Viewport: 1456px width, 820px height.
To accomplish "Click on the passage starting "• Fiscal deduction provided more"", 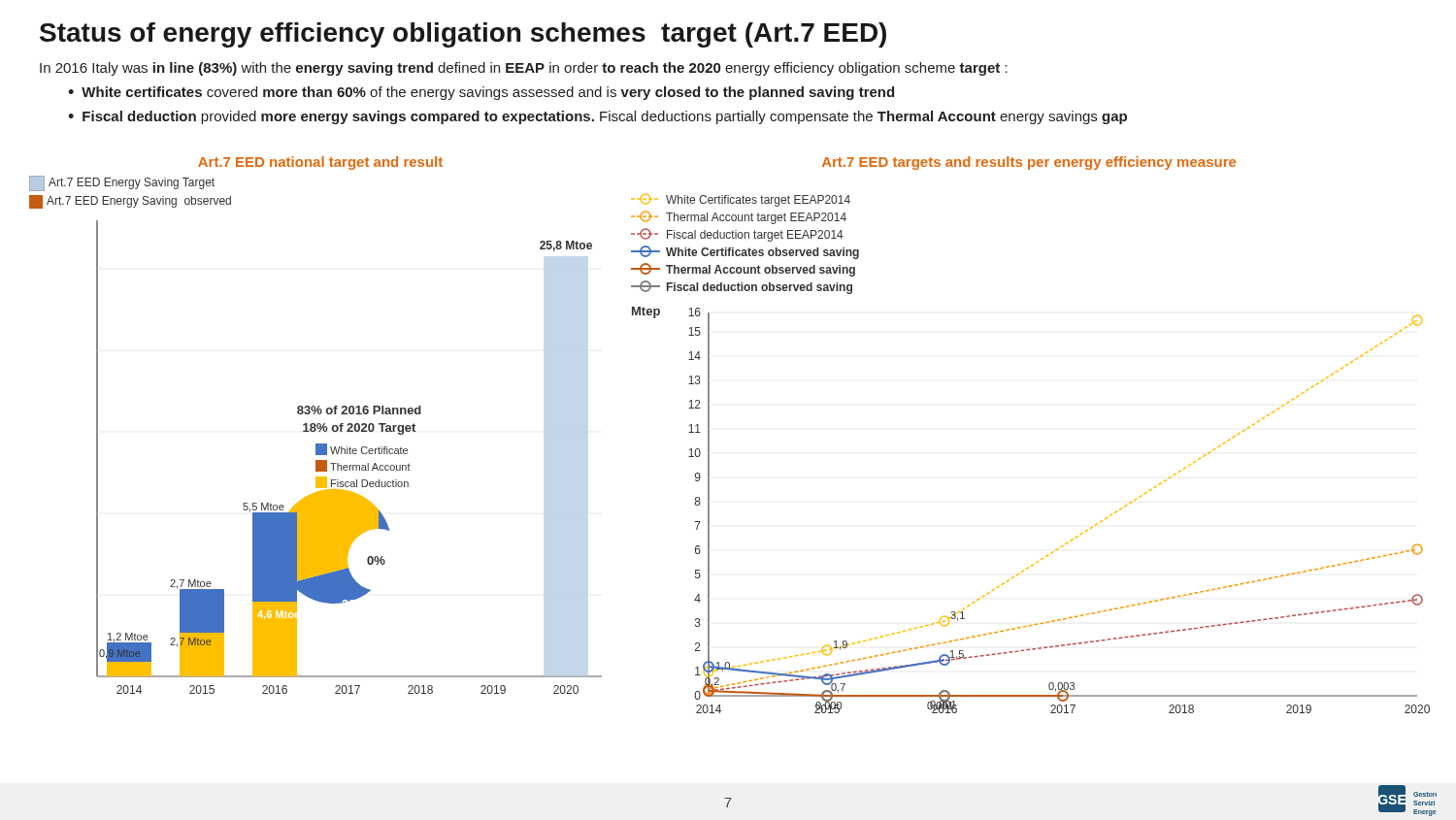I will [x=598, y=118].
